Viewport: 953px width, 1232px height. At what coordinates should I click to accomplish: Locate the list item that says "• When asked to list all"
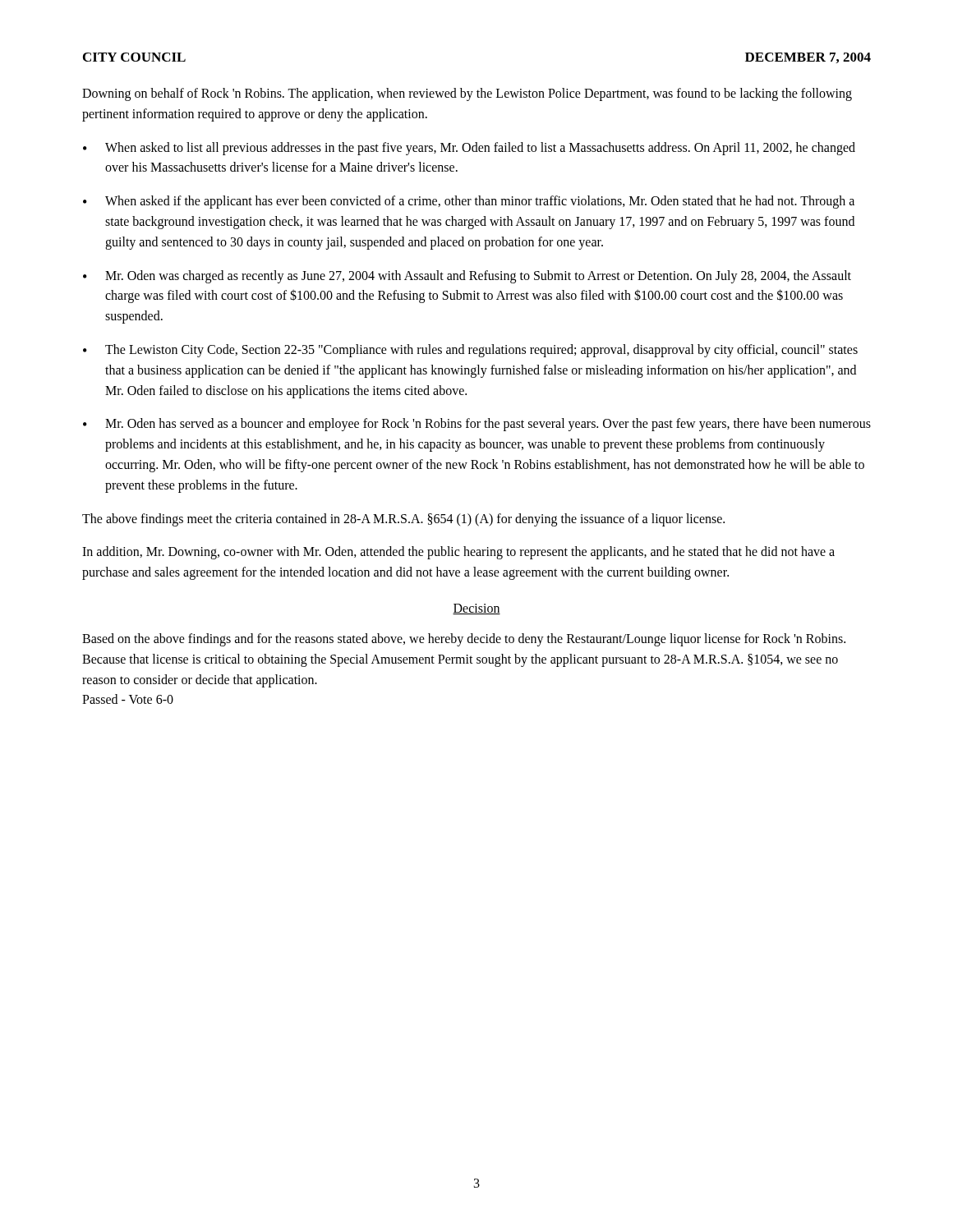point(476,158)
